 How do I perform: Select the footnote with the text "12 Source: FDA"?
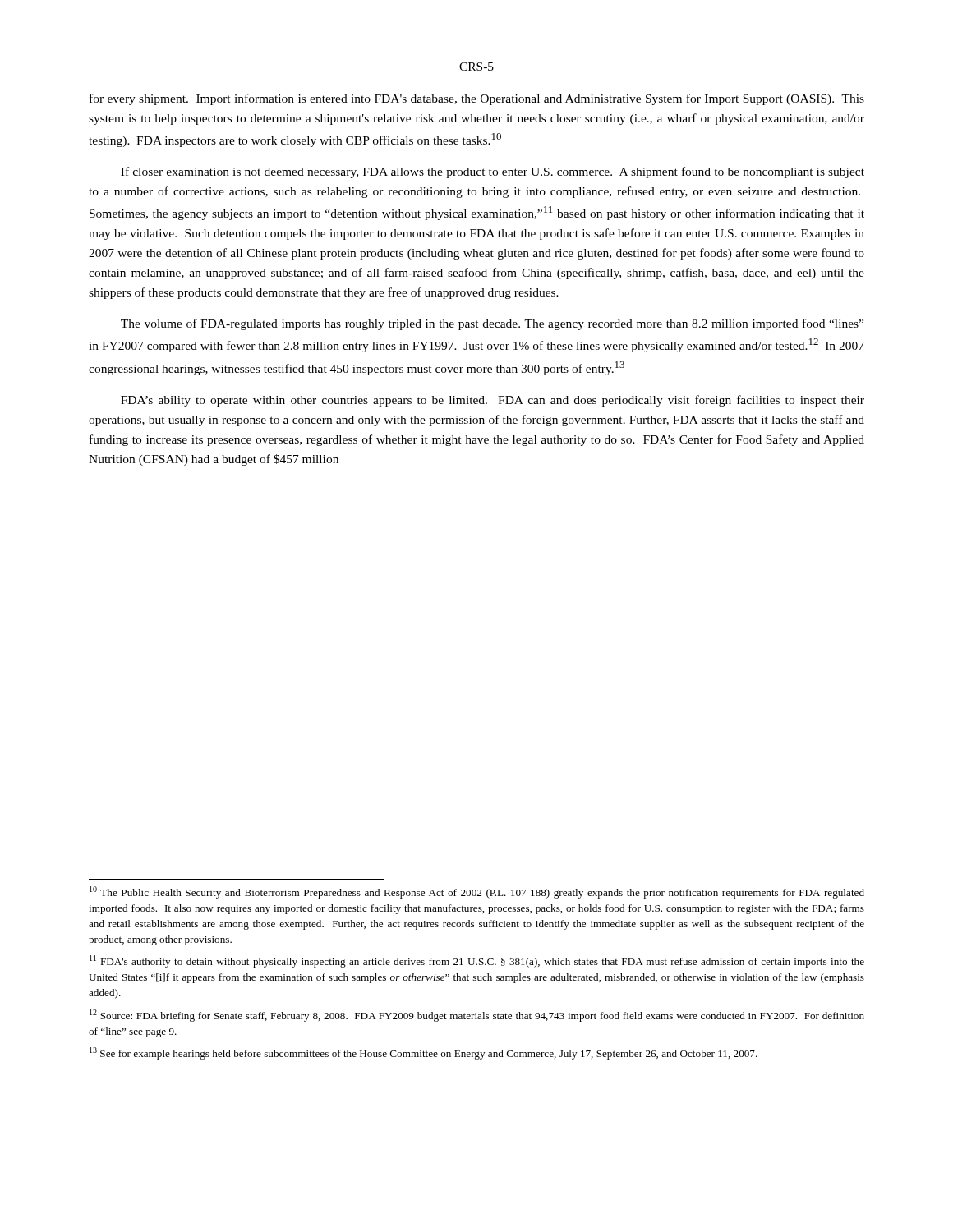tap(476, 1022)
